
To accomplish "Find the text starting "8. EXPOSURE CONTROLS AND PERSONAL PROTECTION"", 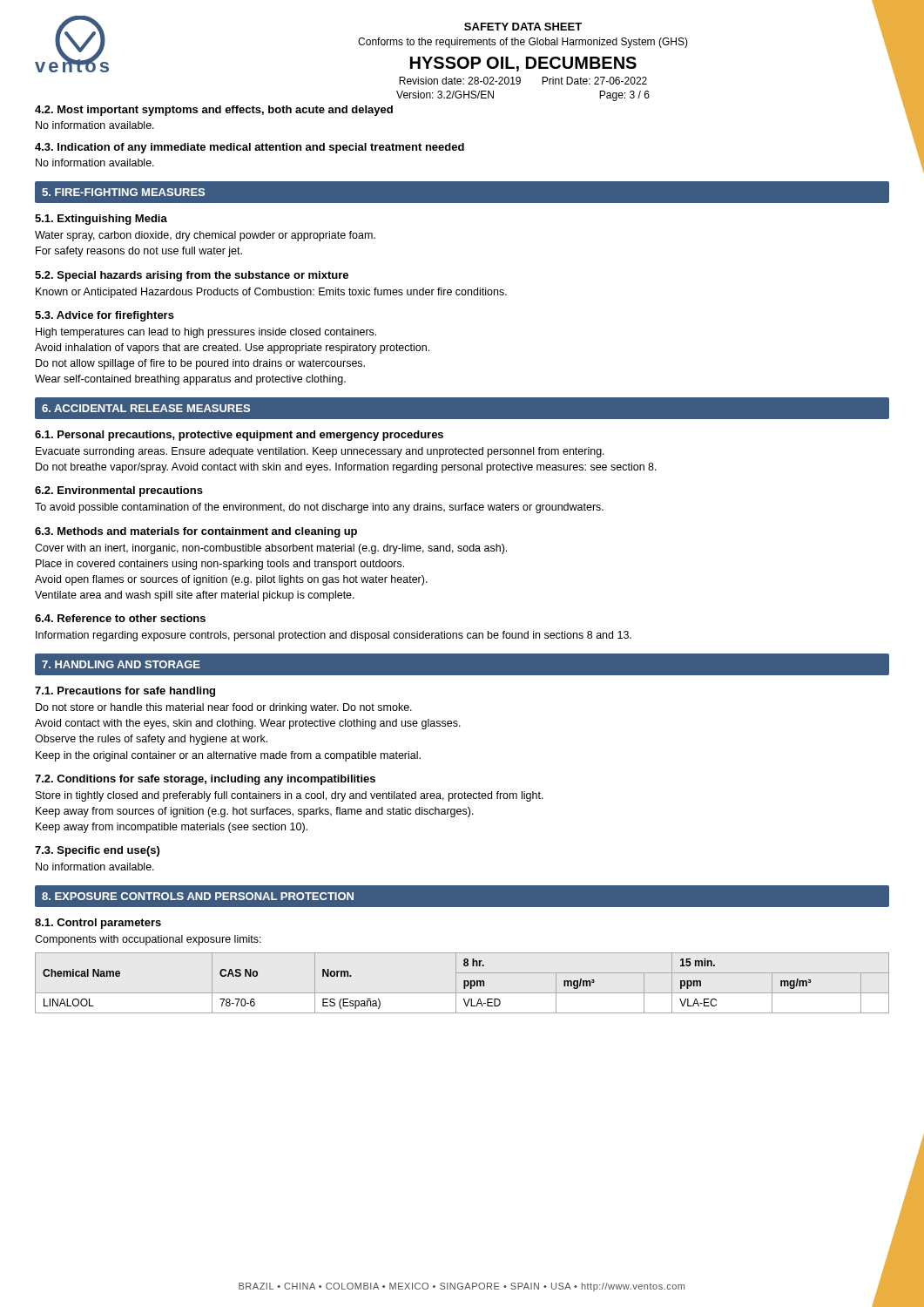I will click(198, 896).
